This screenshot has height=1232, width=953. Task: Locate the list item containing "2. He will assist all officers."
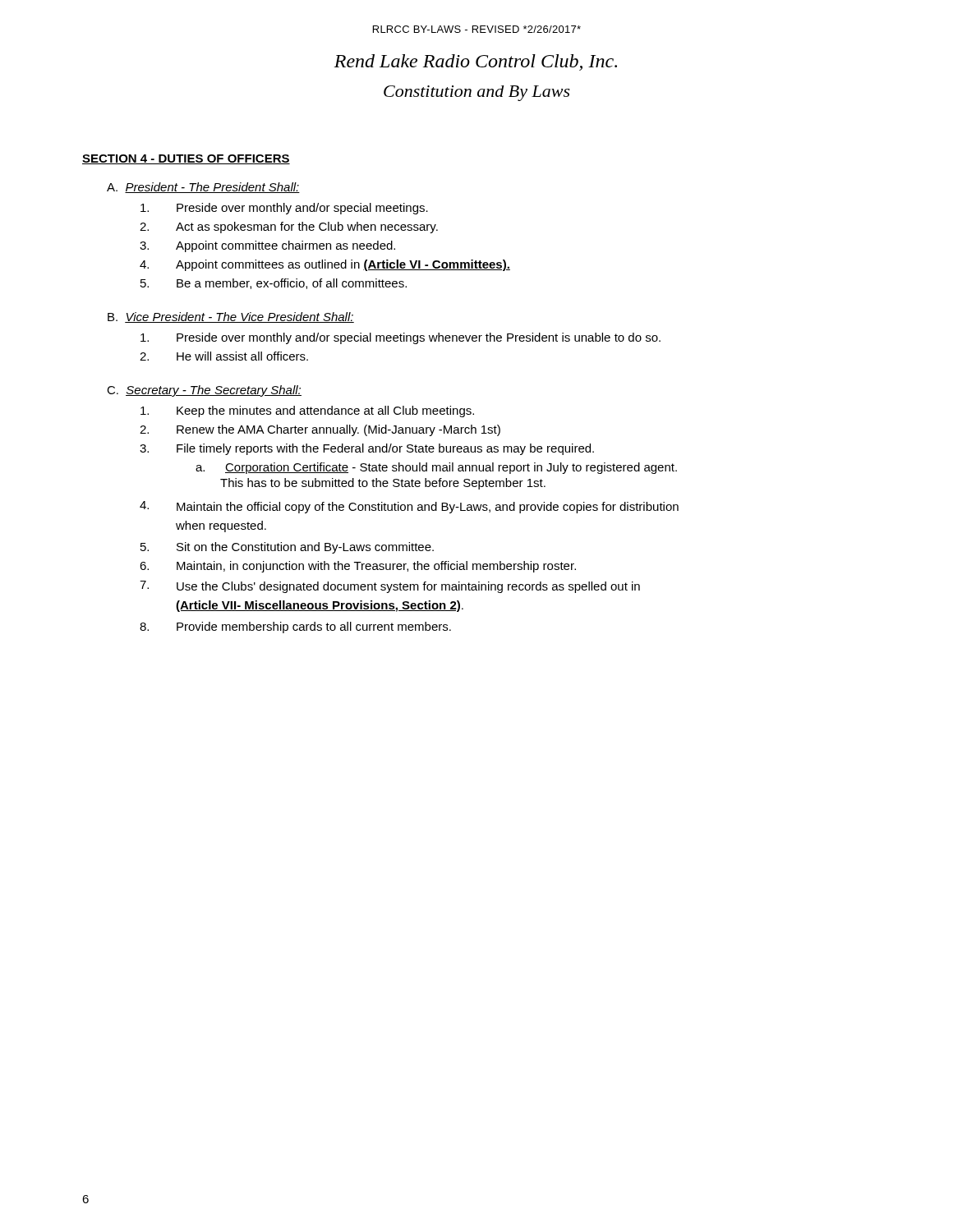click(x=224, y=356)
